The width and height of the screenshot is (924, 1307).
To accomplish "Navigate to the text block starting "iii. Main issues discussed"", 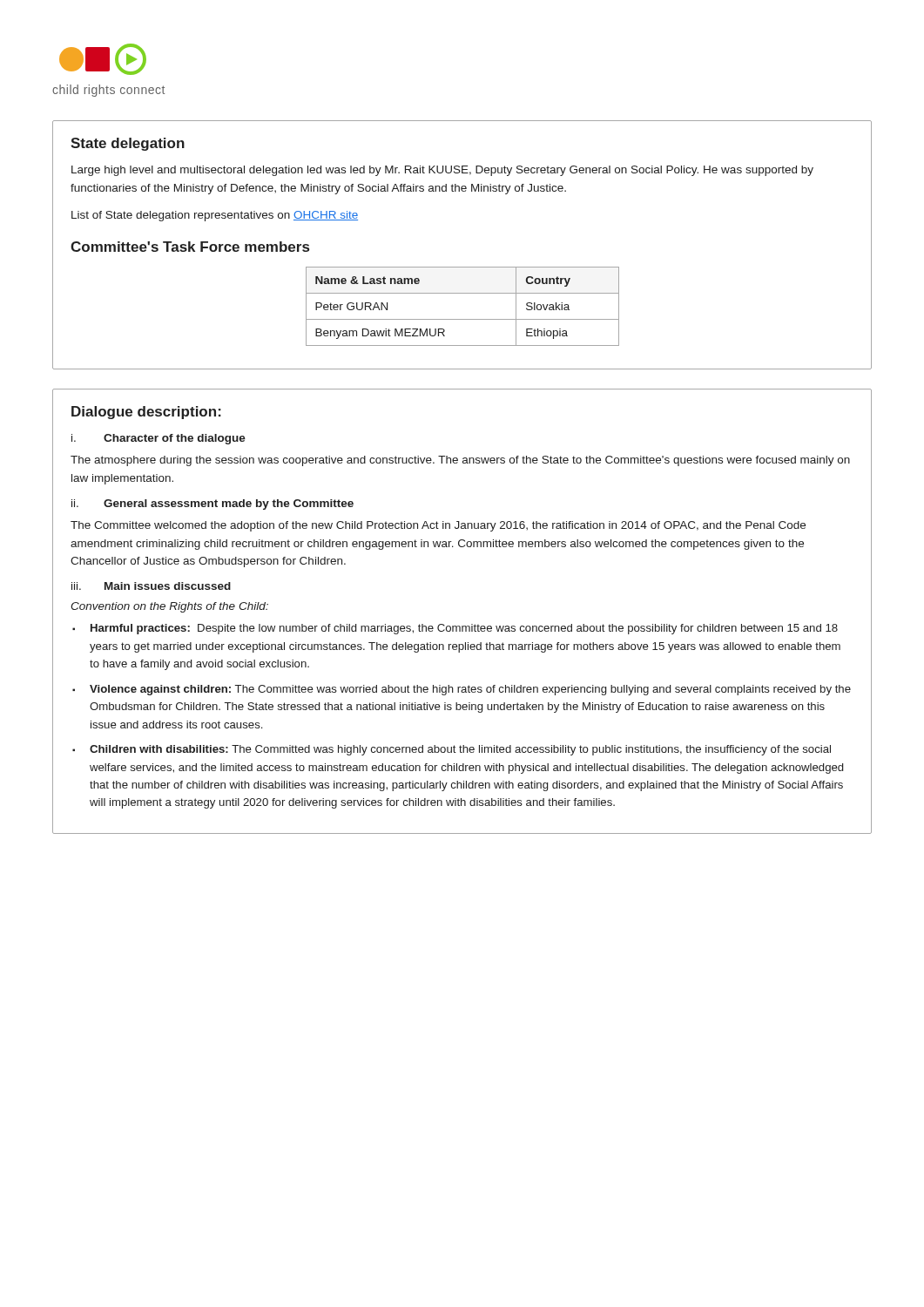I will click(x=151, y=586).
